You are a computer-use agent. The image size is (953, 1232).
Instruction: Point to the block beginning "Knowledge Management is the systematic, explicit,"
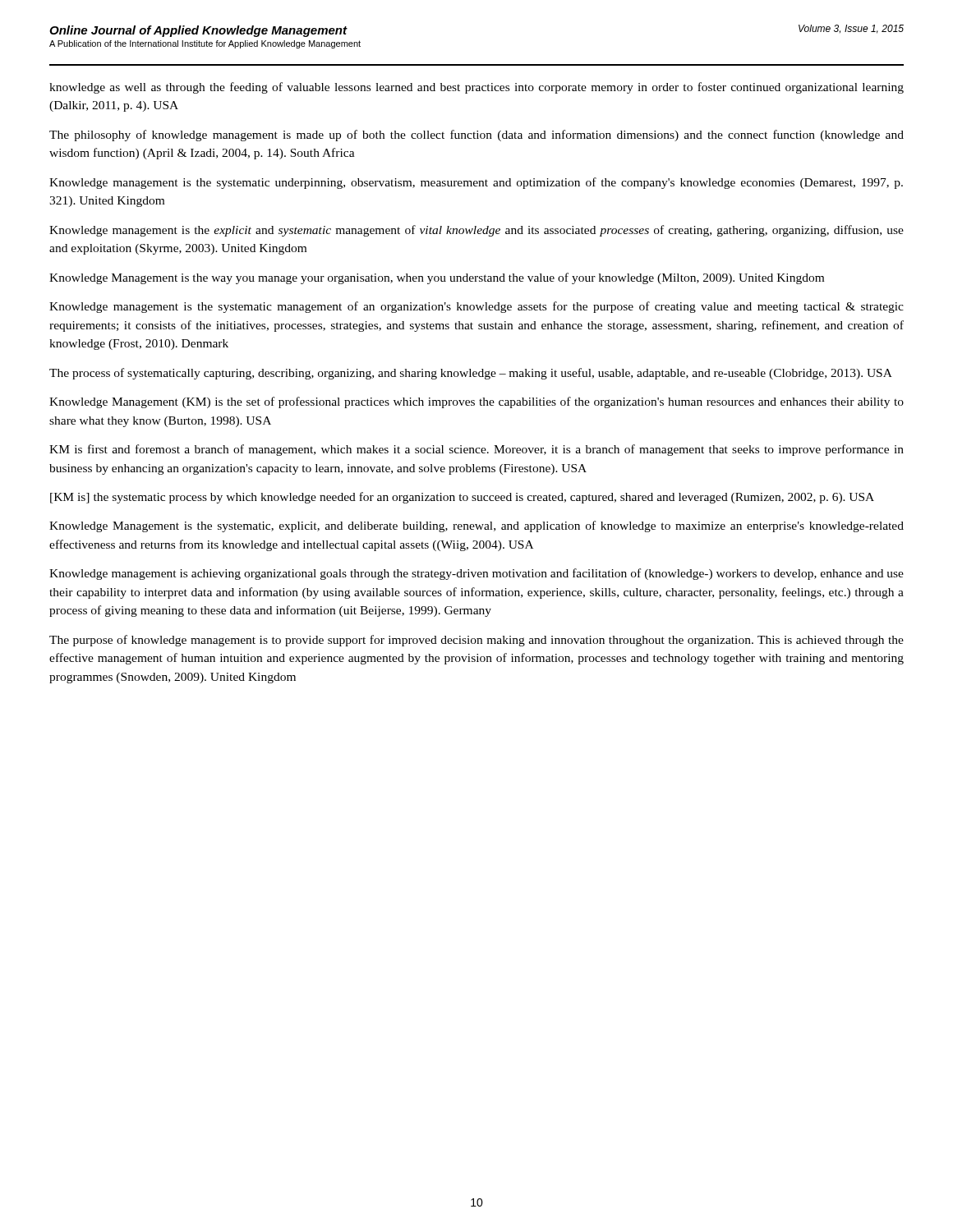click(x=476, y=535)
